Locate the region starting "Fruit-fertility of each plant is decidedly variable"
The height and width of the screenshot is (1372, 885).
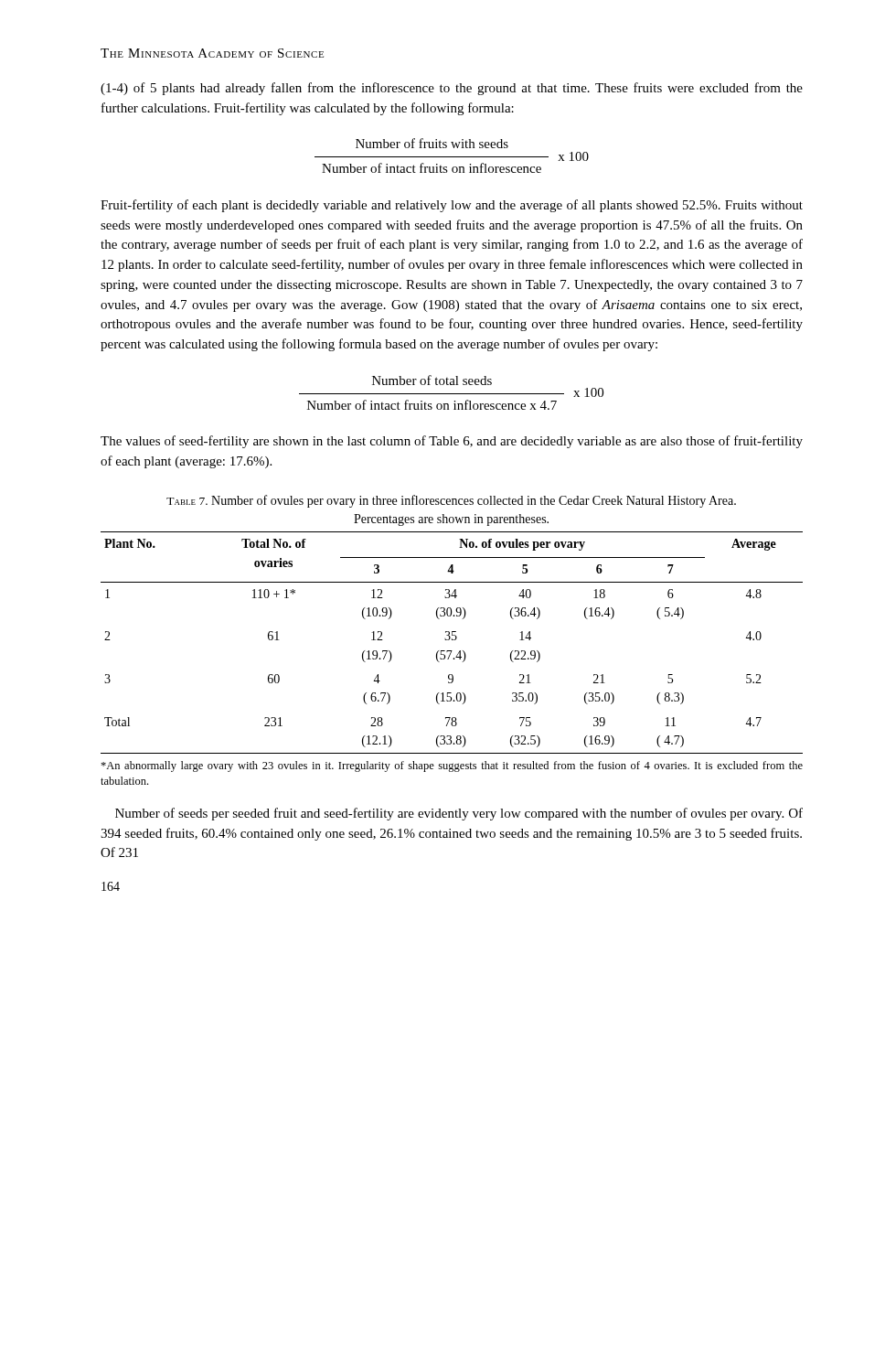click(x=452, y=274)
